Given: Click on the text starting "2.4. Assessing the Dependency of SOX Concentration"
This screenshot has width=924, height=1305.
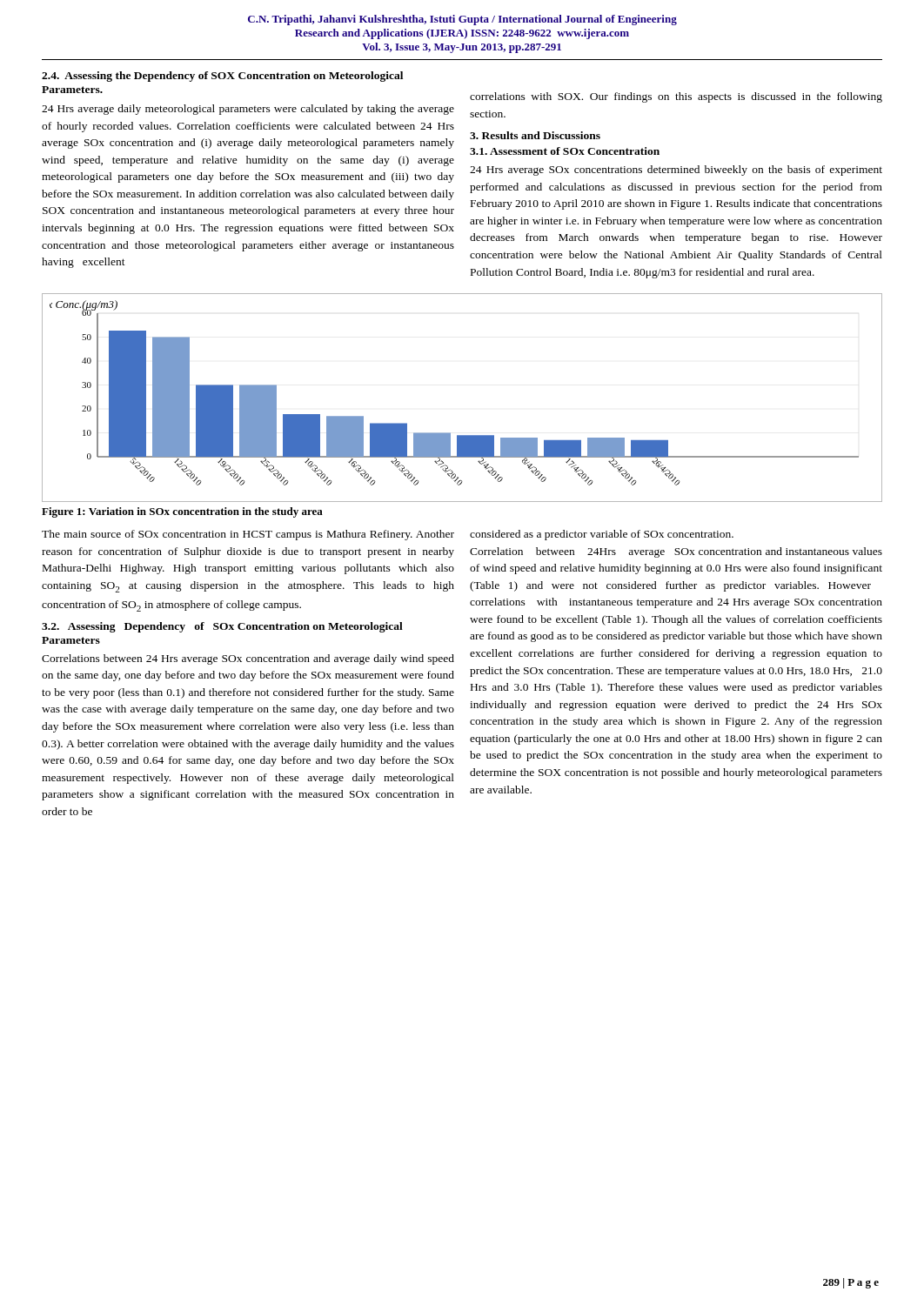Looking at the screenshot, I should [x=223, y=82].
